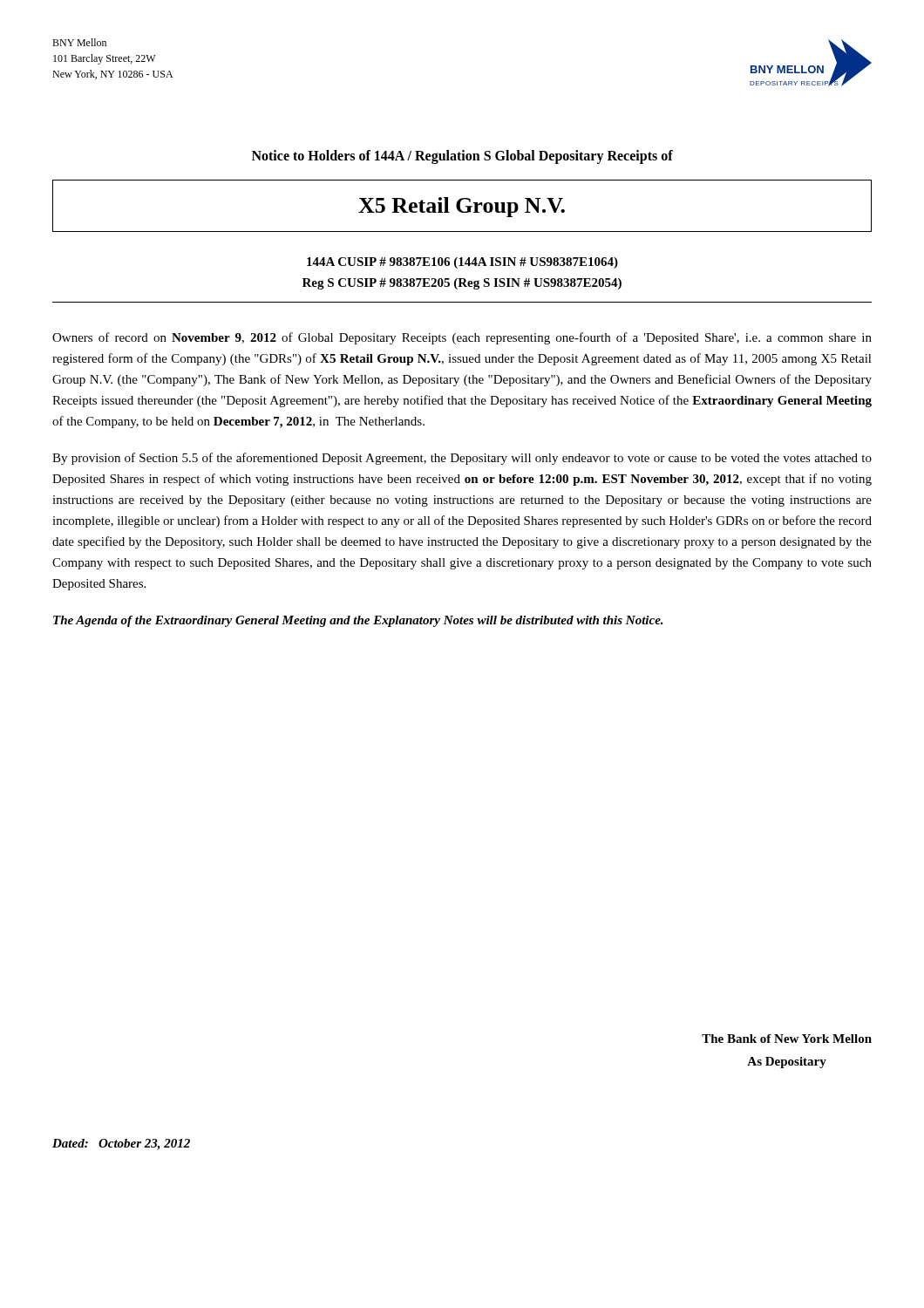The width and height of the screenshot is (924, 1308).
Task: Point to the region starting "X5 Retail Group N.V."
Action: click(462, 205)
